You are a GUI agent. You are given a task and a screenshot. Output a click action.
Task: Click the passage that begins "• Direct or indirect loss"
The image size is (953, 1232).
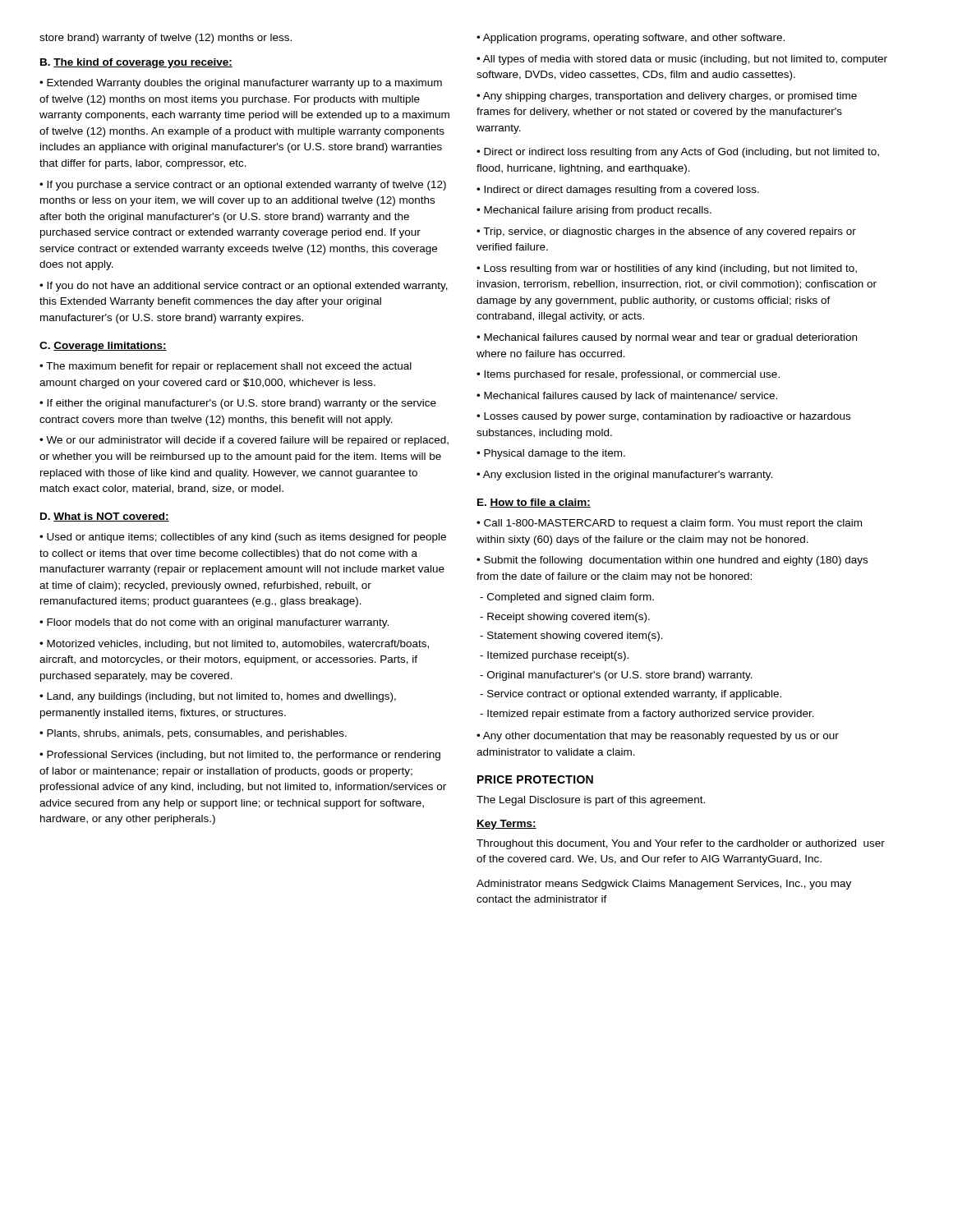click(678, 160)
